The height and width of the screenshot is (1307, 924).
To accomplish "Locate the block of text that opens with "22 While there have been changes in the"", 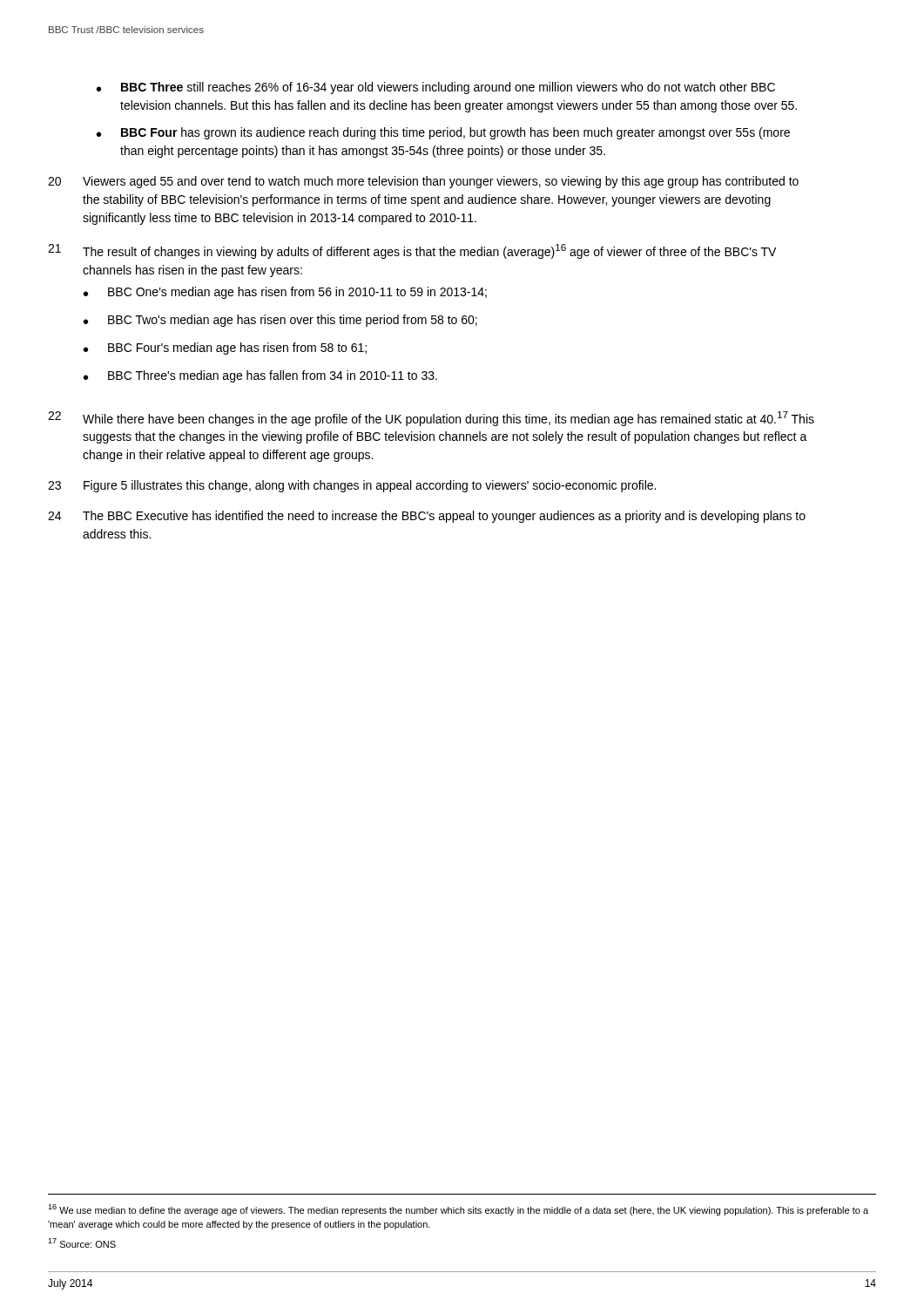I will tap(431, 436).
